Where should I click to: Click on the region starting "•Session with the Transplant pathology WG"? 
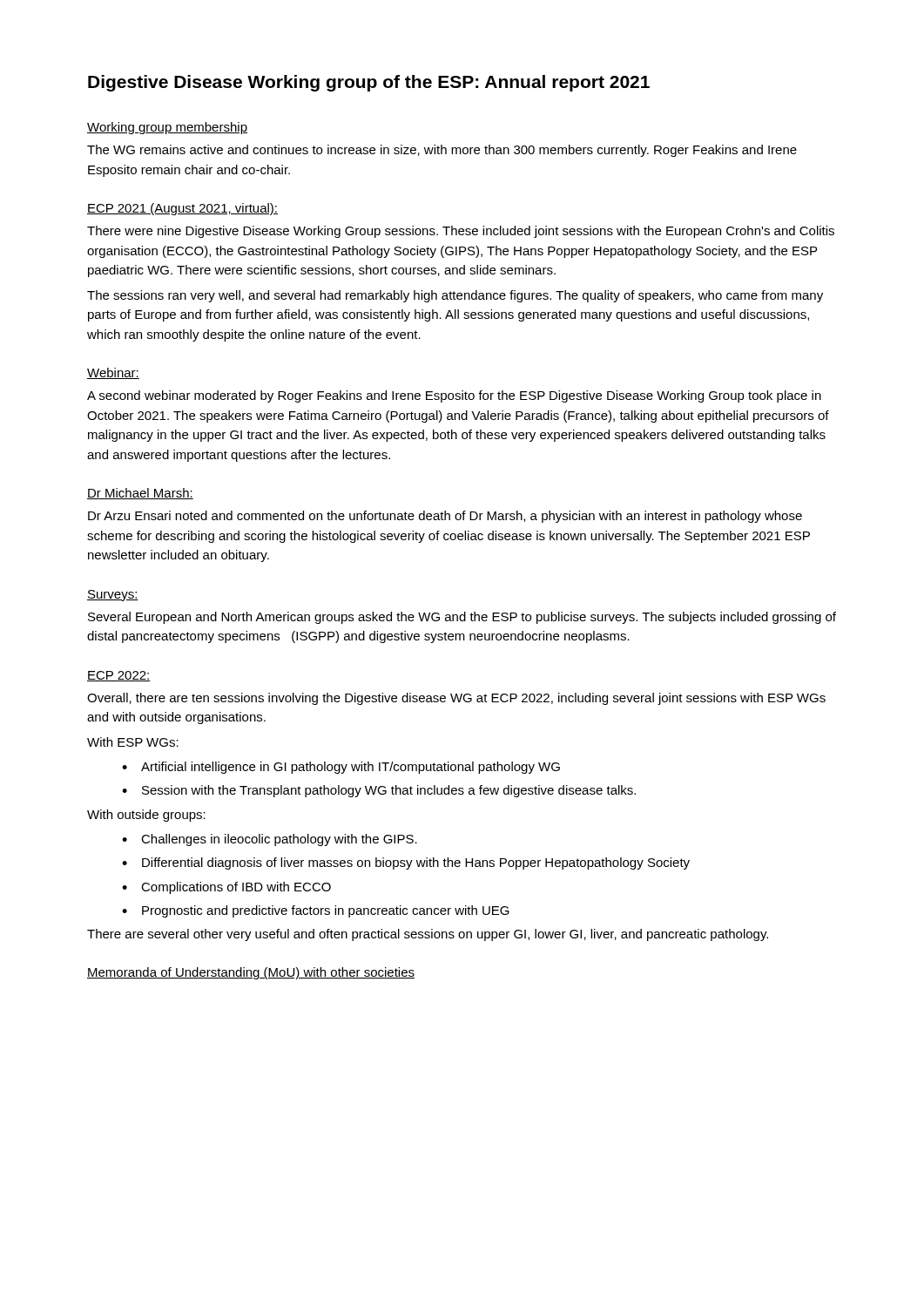pyautogui.click(x=479, y=792)
